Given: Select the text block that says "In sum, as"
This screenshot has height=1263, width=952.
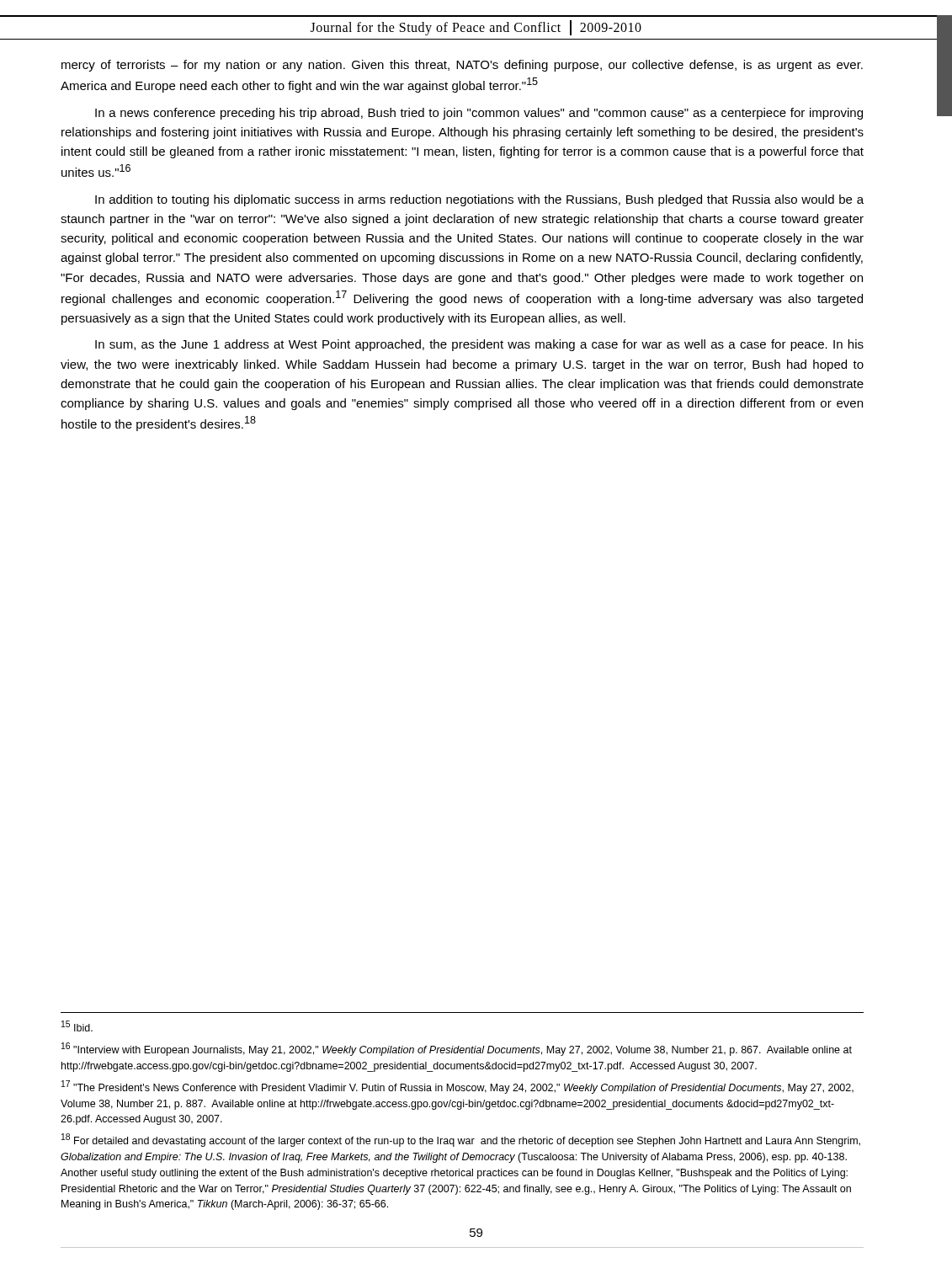Looking at the screenshot, I should tap(462, 384).
